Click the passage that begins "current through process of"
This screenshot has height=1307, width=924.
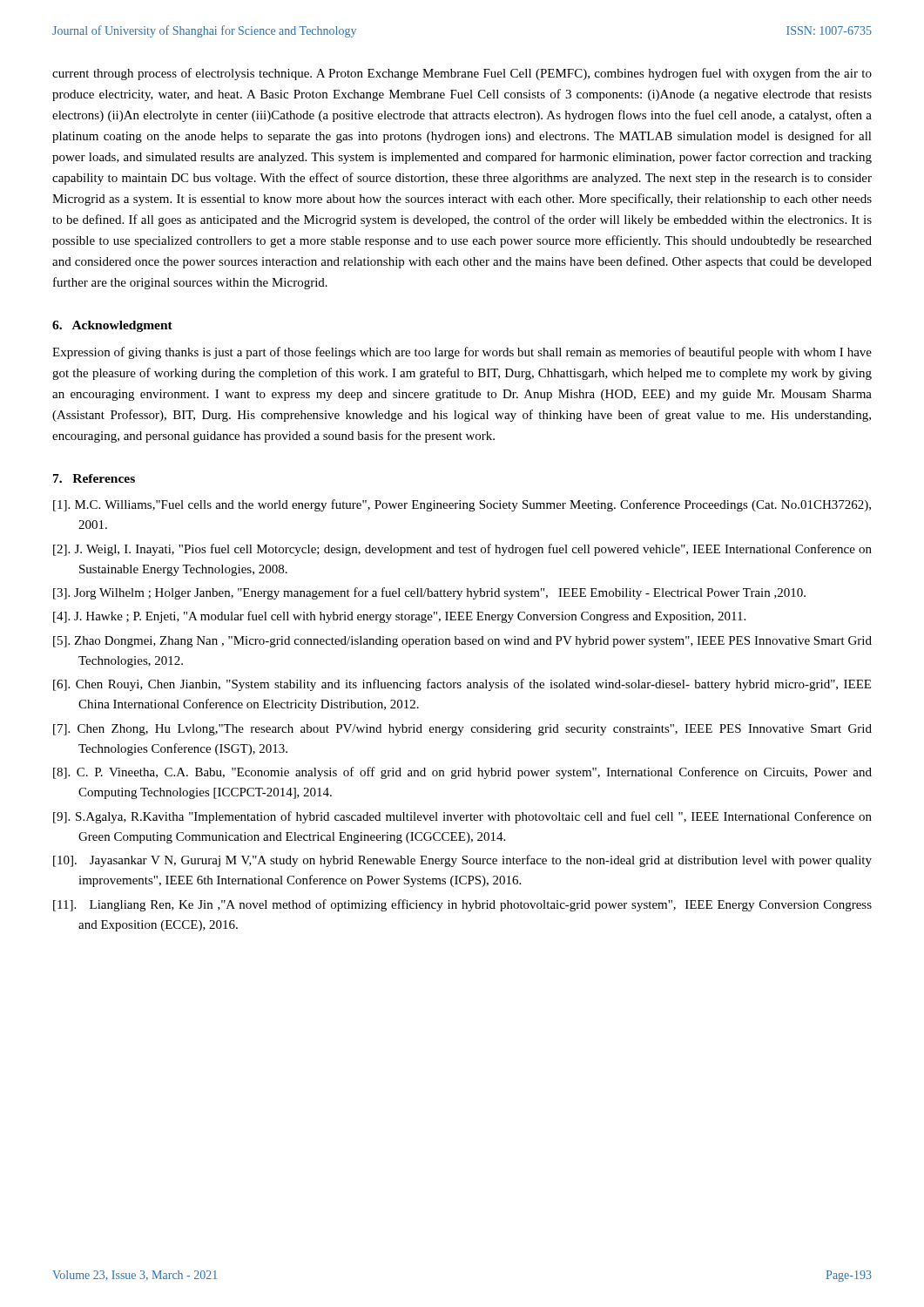coord(462,178)
